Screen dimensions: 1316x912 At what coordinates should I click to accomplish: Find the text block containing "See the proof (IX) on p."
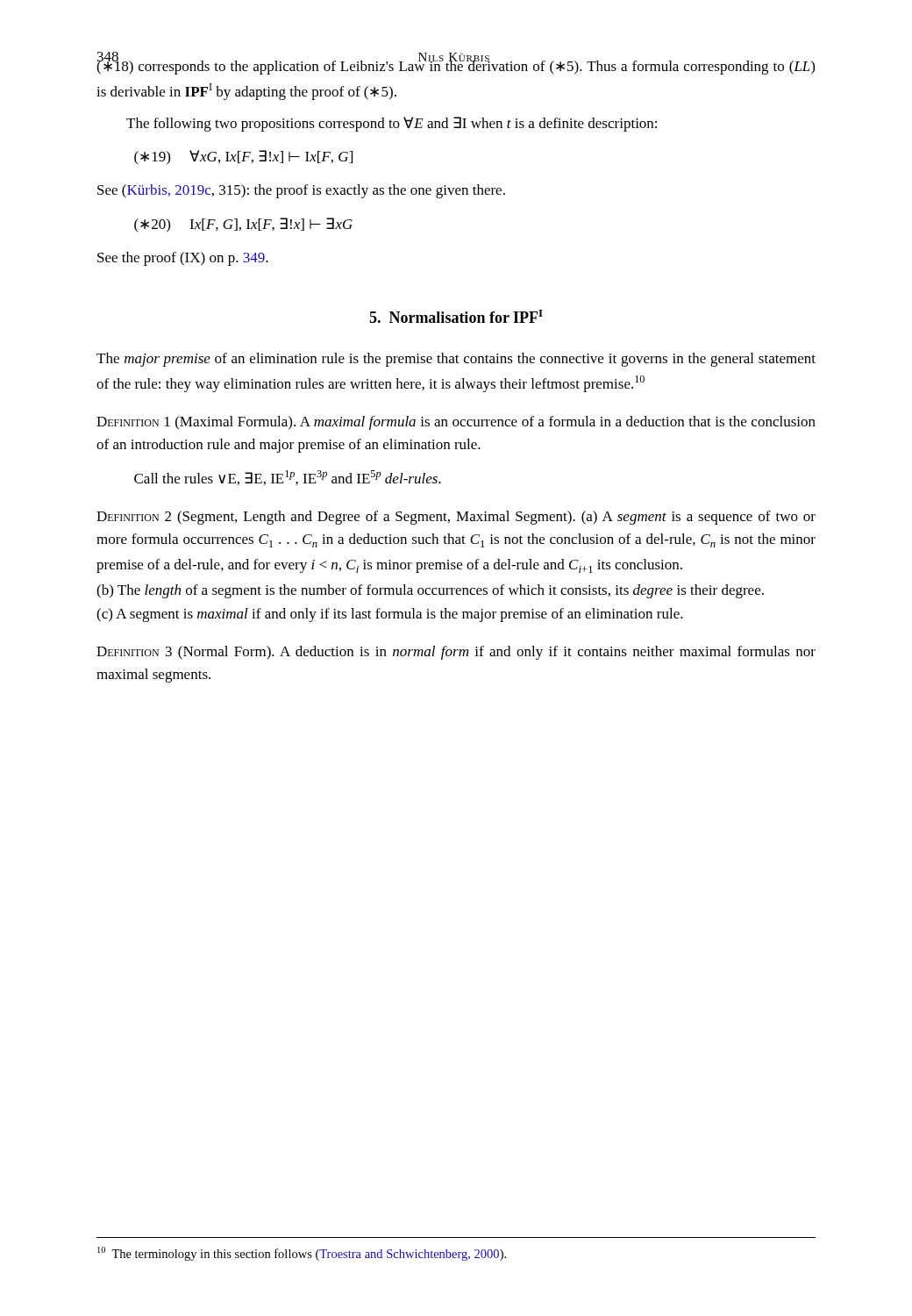pos(183,257)
